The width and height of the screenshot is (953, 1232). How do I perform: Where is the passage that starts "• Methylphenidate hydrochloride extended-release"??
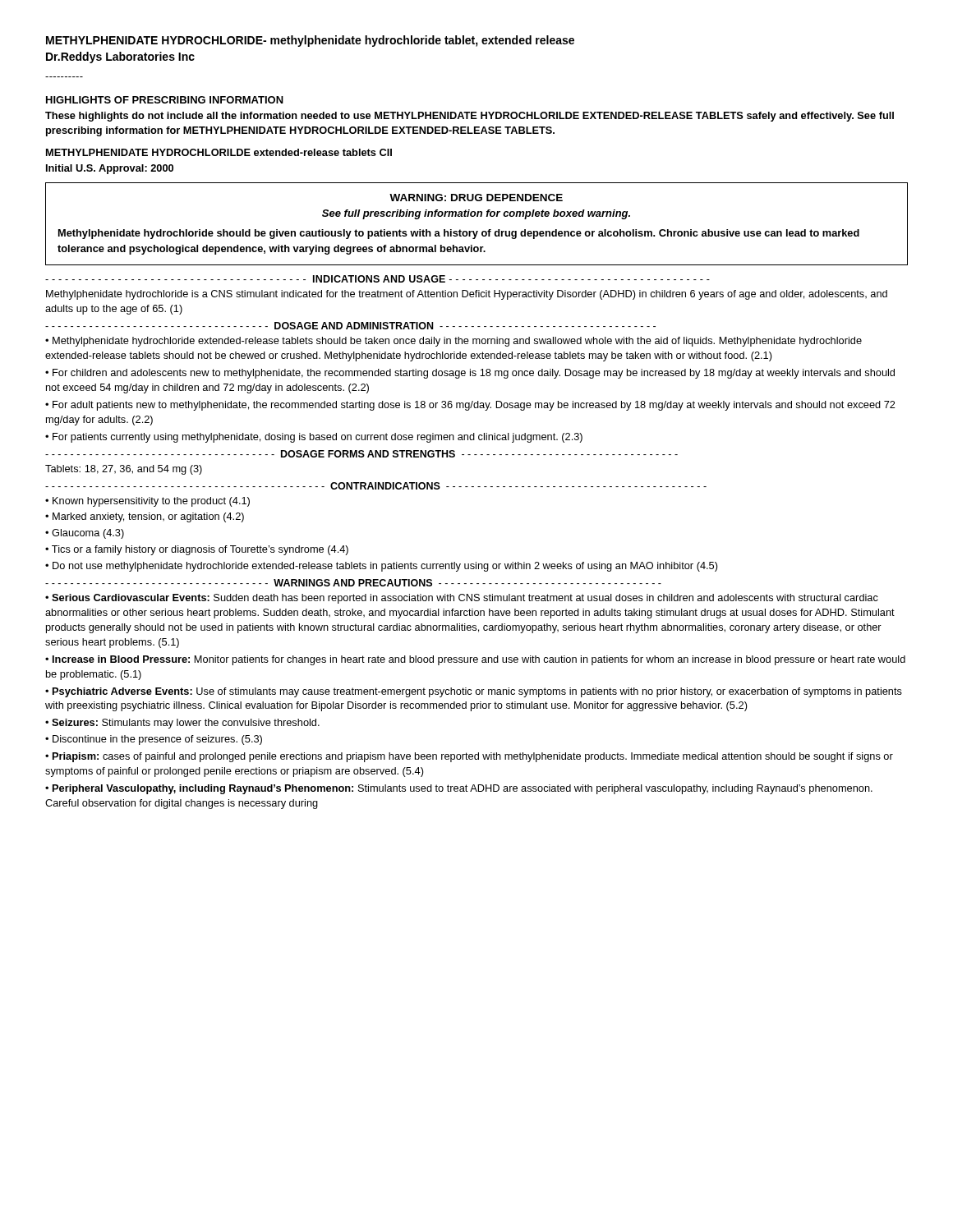point(453,348)
